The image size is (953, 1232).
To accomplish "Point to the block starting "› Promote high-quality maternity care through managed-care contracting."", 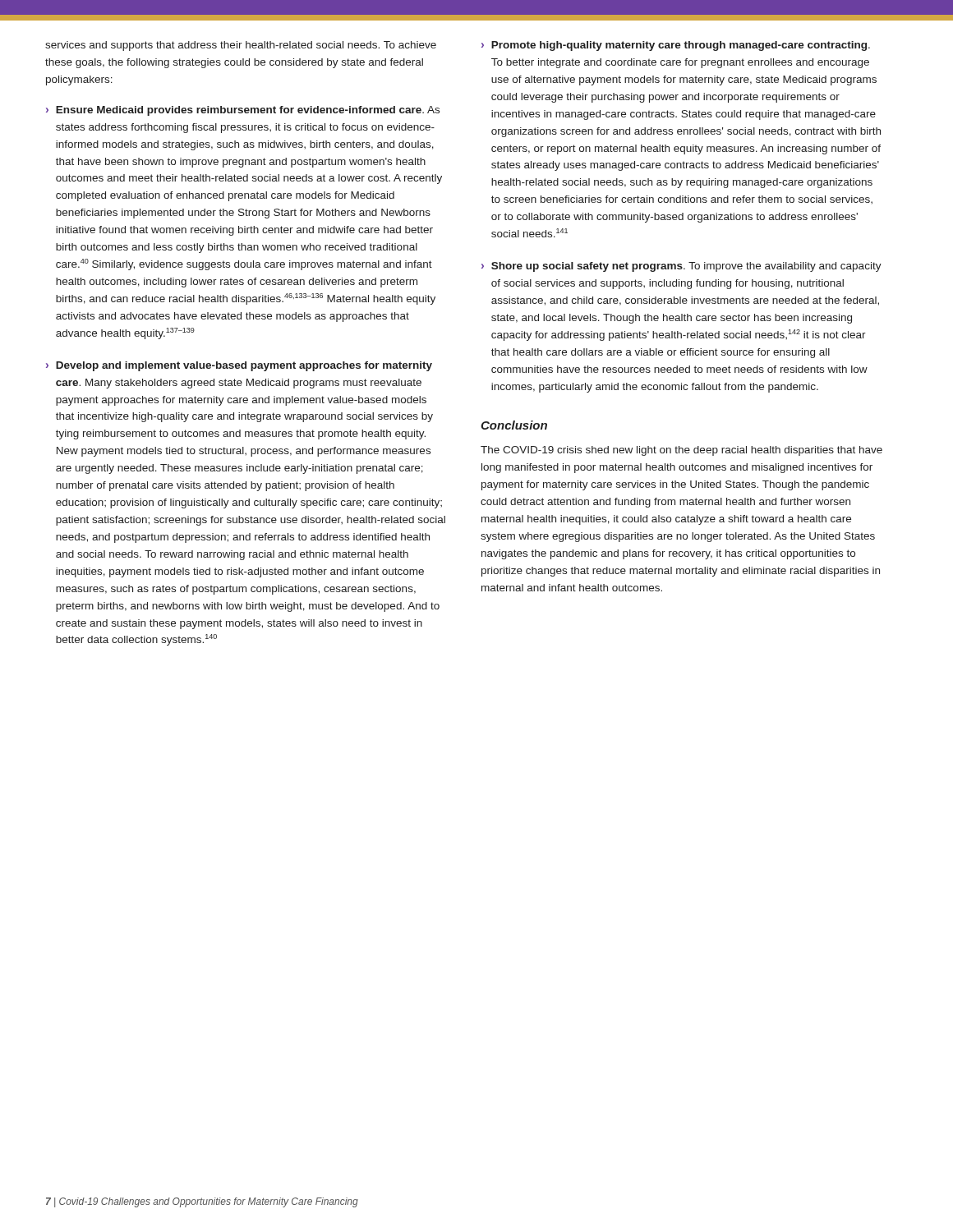I will coord(682,140).
